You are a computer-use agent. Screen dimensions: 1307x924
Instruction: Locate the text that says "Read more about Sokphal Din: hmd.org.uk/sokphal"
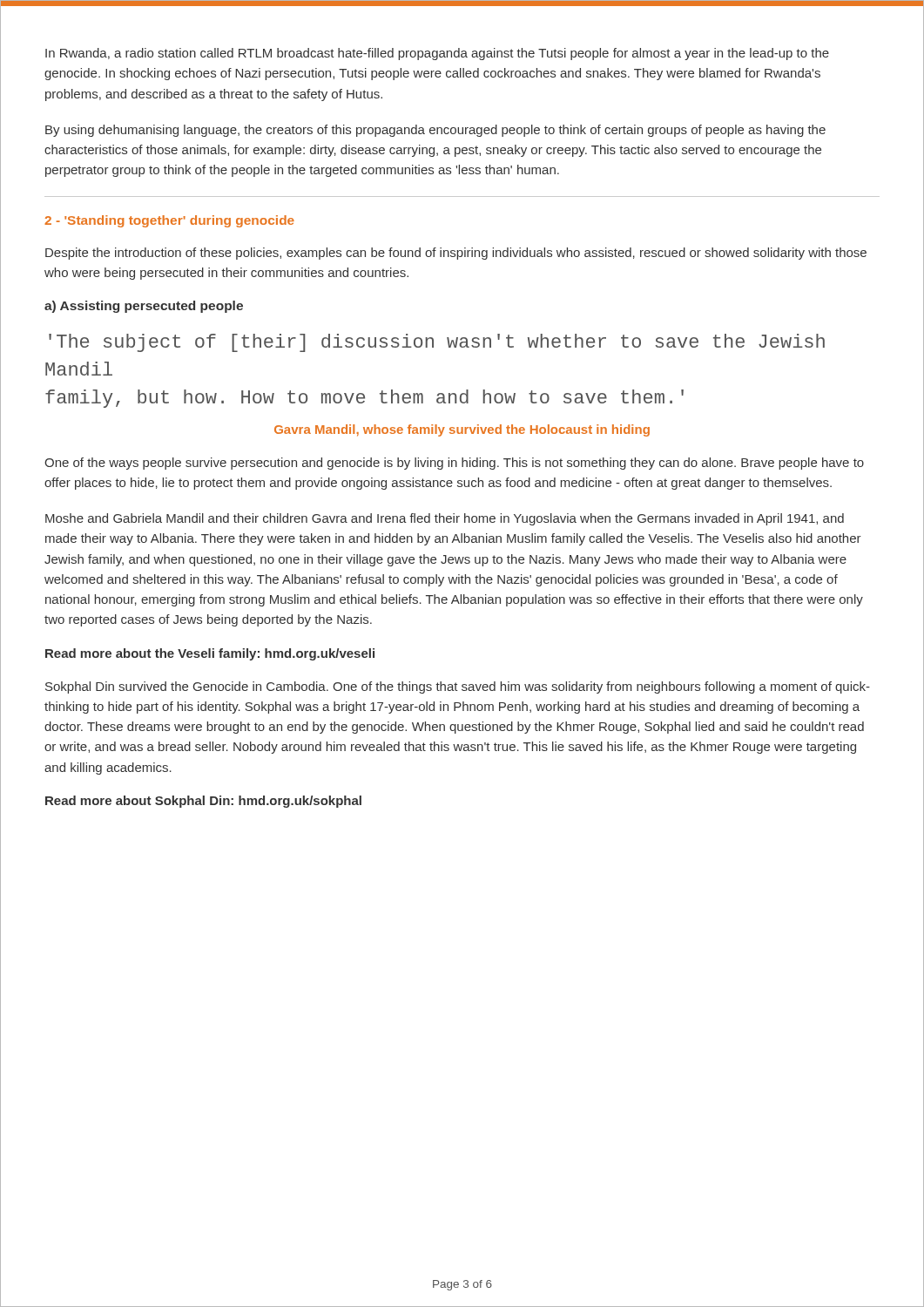click(203, 800)
